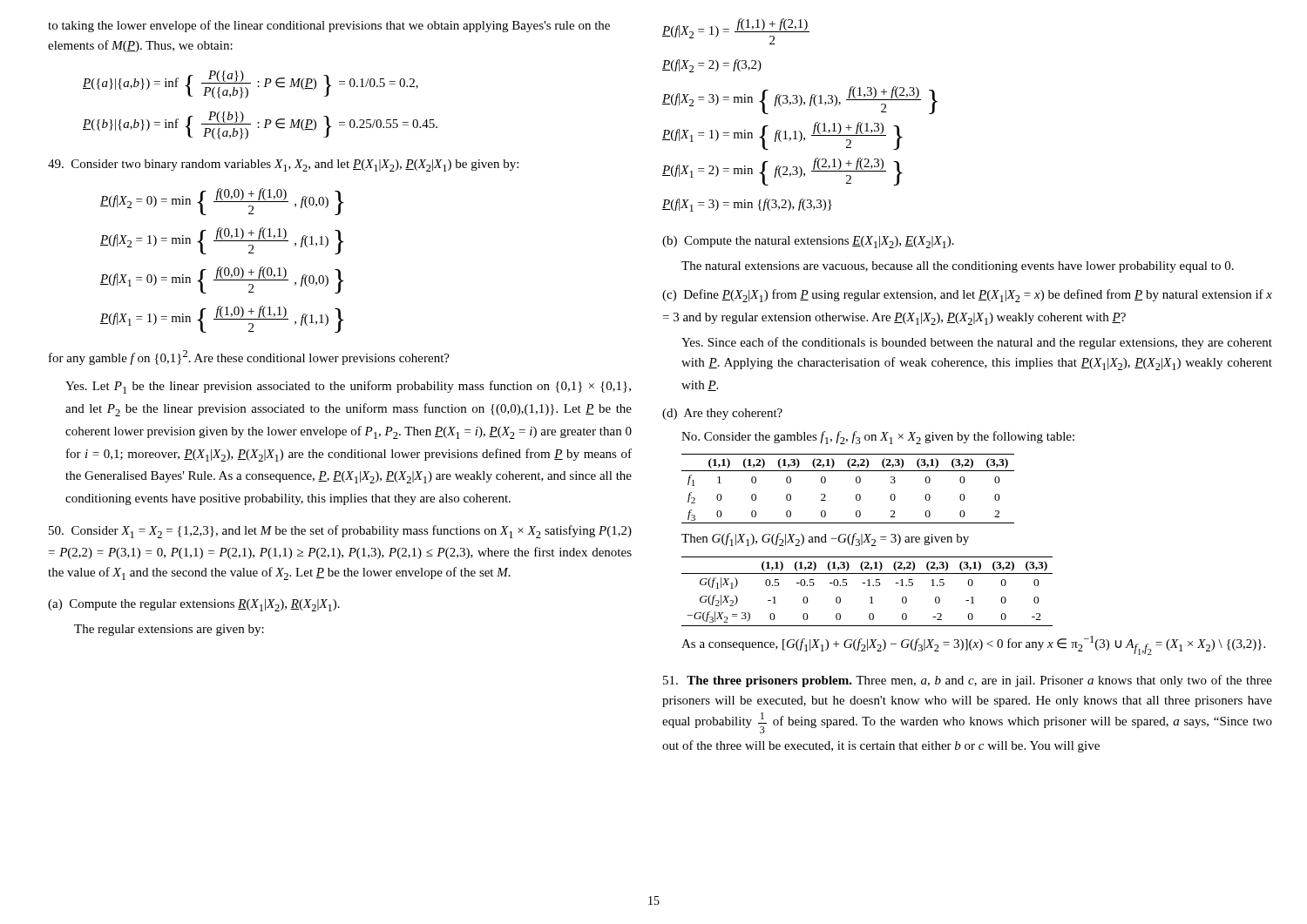Viewport: 1307px width, 924px height.
Task: Navigate to the block starting "The three prisoners problem. Three men,"
Action: (x=967, y=713)
